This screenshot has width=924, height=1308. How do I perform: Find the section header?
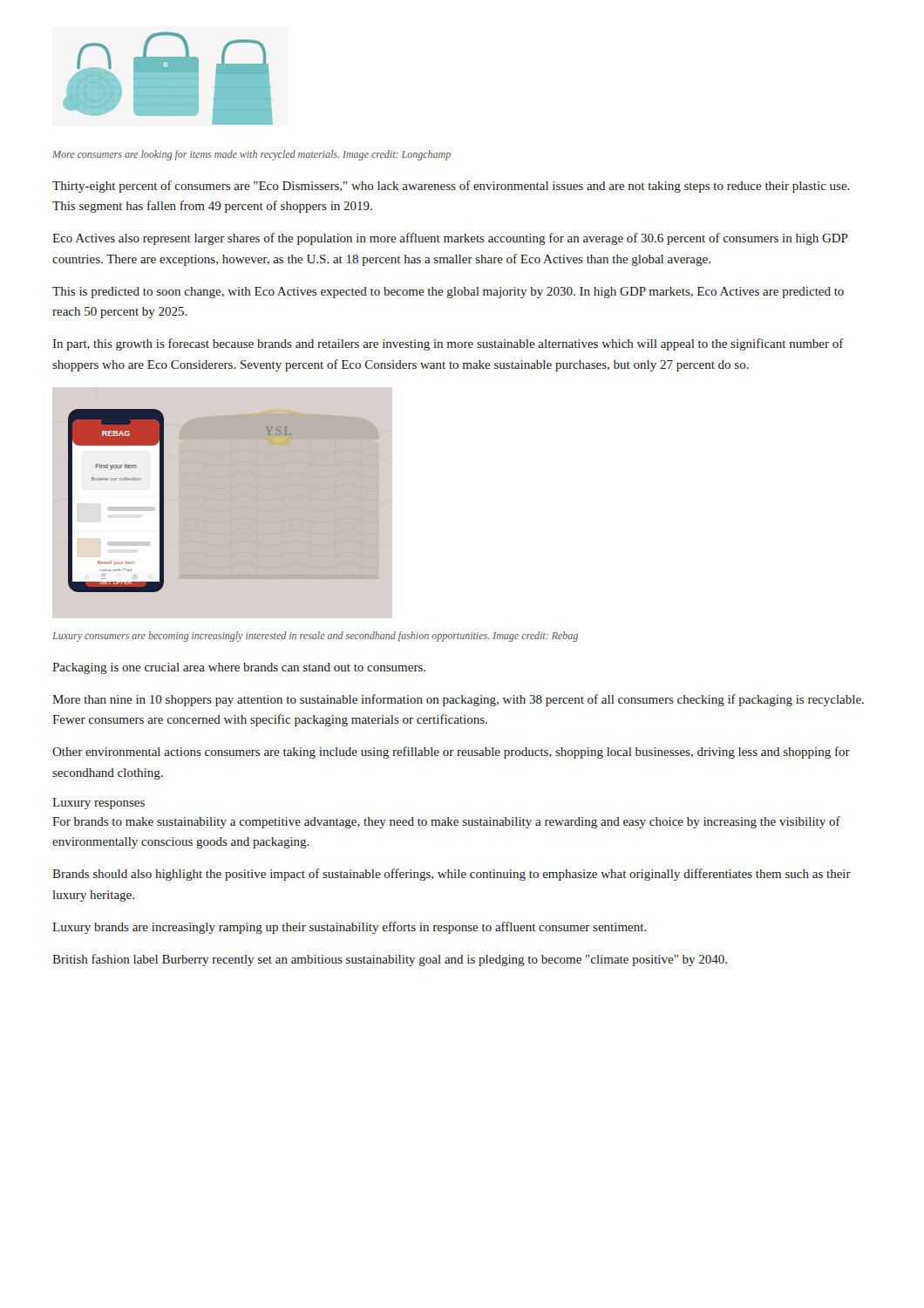(99, 802)
